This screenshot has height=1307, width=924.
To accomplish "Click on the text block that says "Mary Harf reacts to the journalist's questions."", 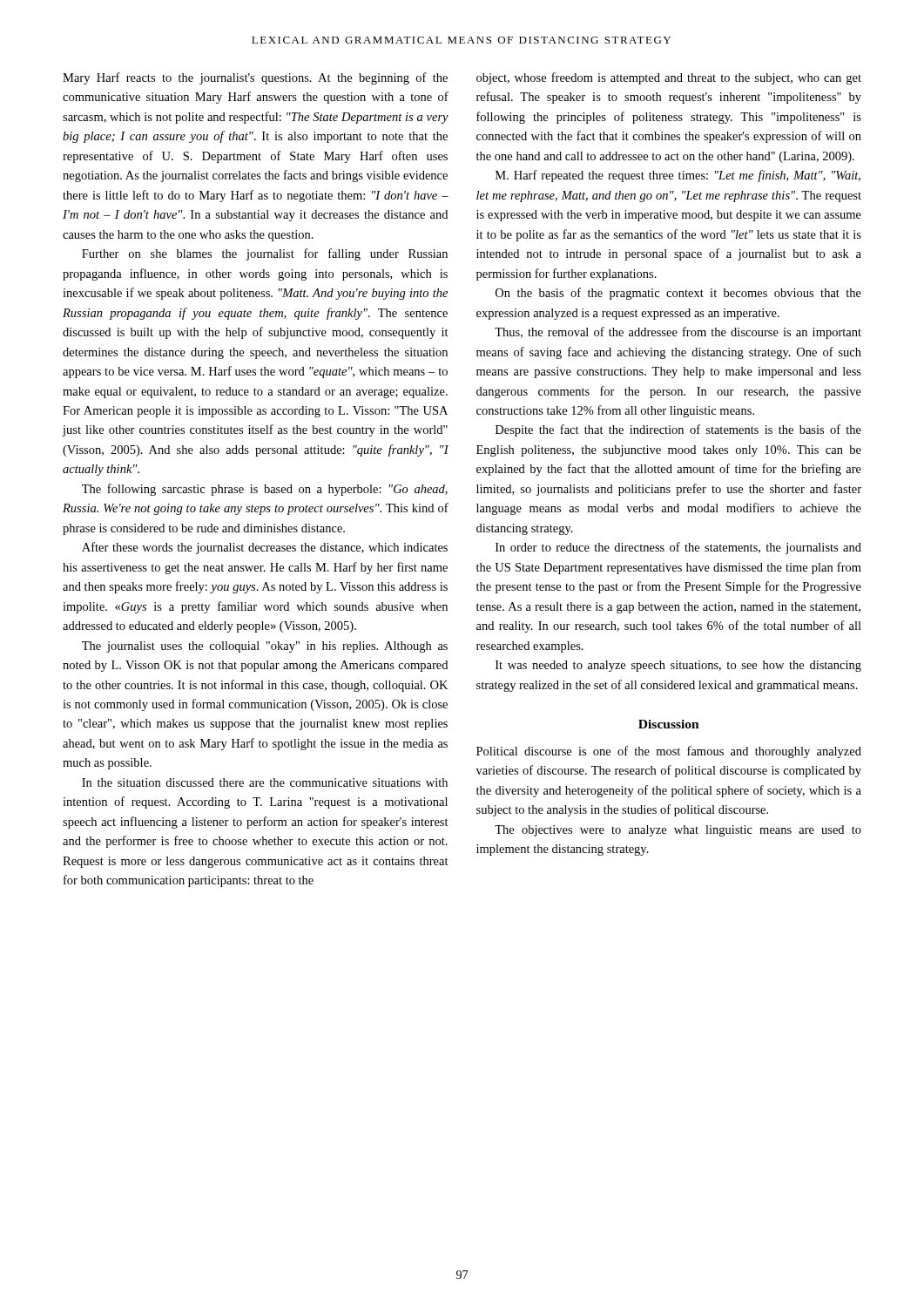I will (x=255, y=156).
